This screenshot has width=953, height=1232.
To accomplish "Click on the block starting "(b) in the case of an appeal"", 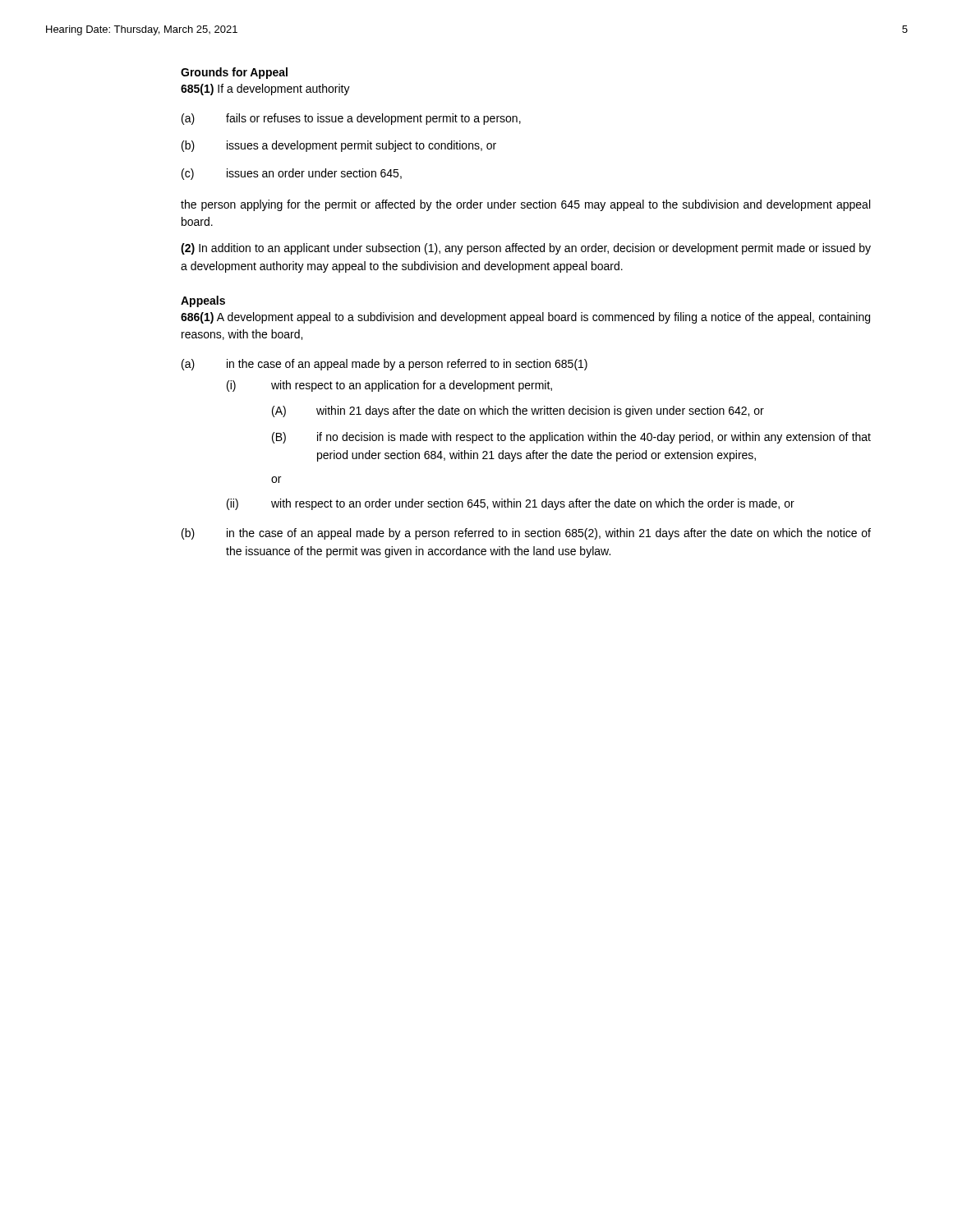I will point(526,543).
